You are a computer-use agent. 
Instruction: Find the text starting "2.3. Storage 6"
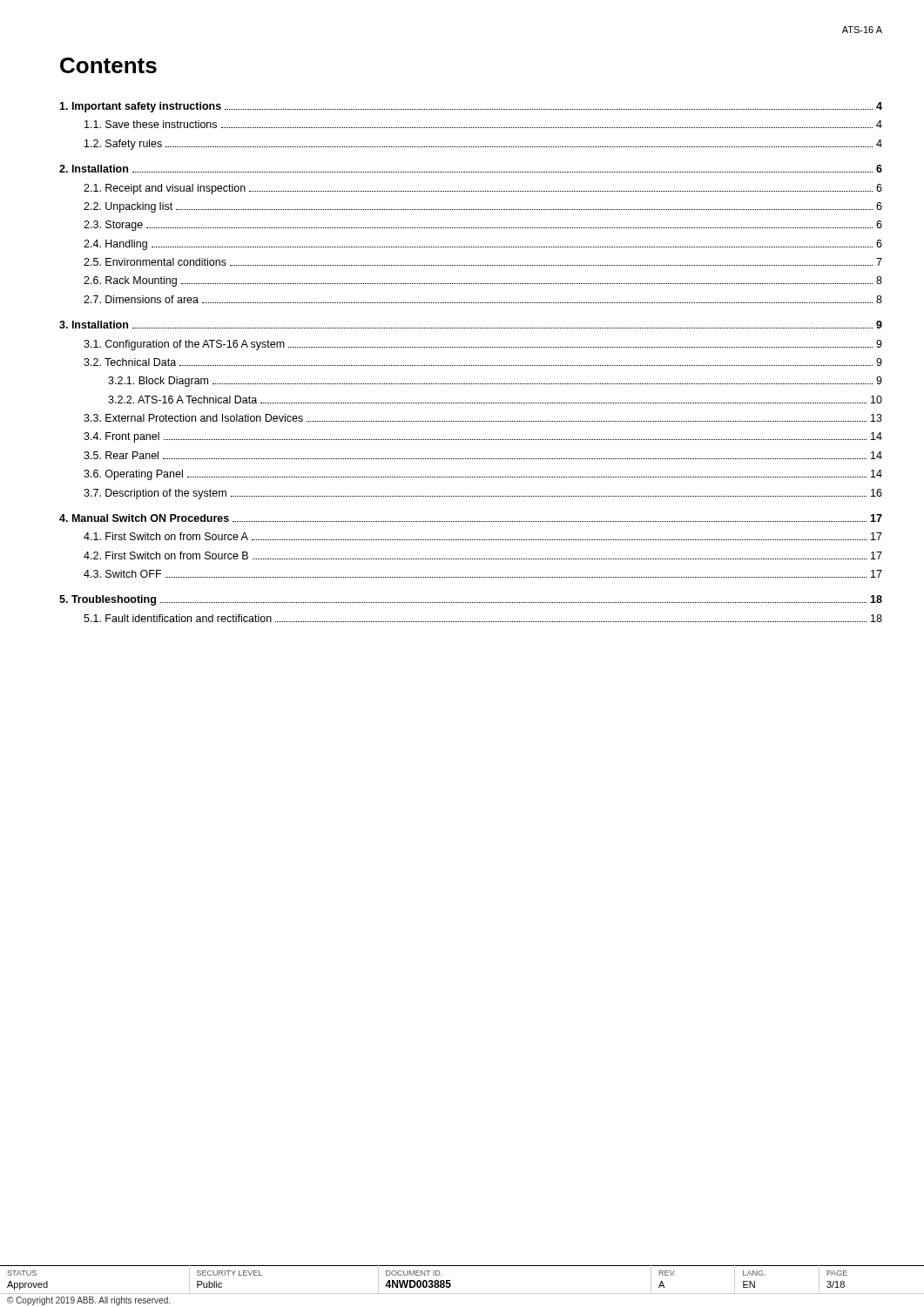(x=483, y=226)
